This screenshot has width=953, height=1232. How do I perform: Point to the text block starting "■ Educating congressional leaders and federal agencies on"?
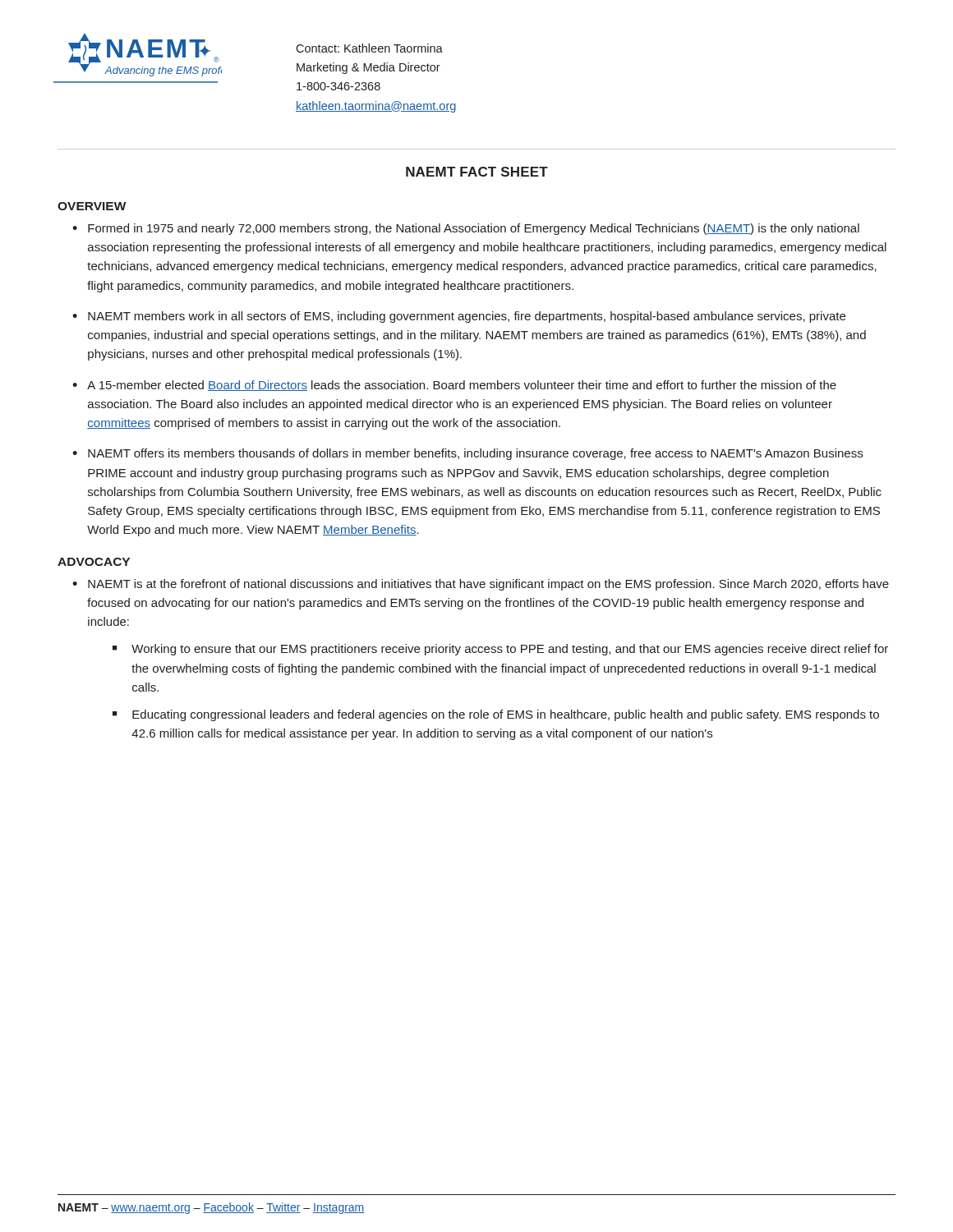pyautogui.click(x=504, y=724)
